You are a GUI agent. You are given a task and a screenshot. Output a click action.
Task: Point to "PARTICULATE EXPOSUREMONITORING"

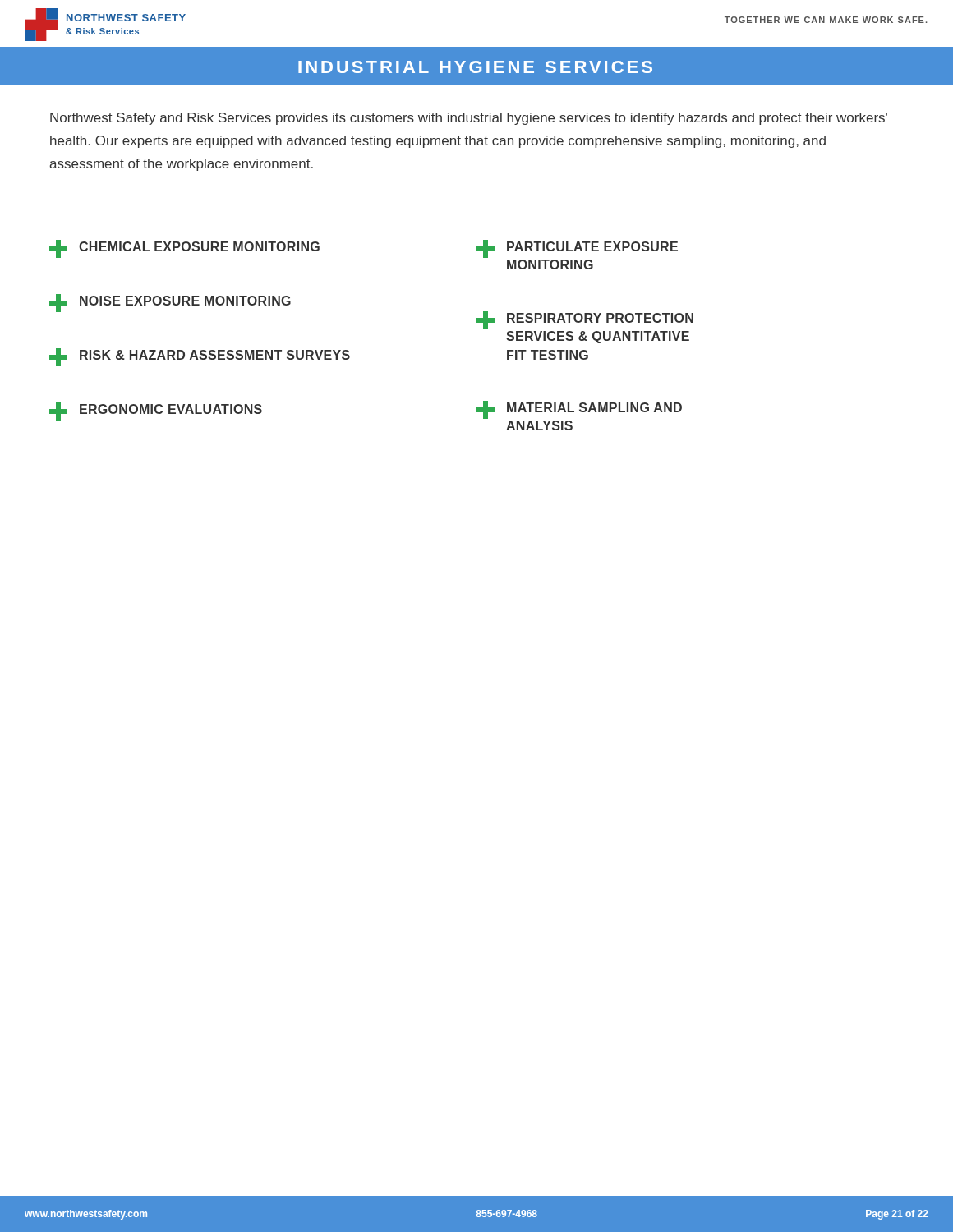click(578, 257)
